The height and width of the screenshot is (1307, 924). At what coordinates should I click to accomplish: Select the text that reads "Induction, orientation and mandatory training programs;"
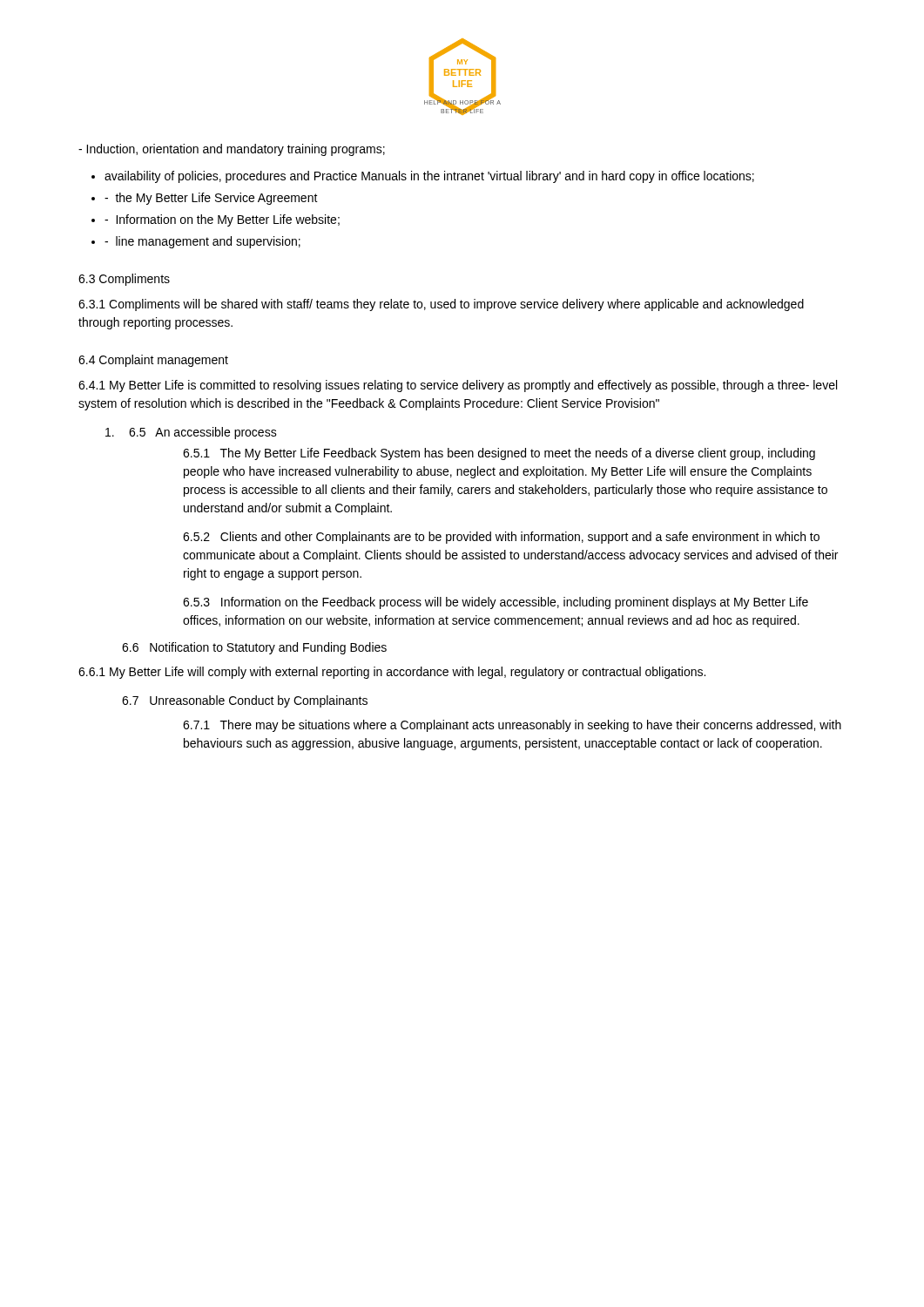click(232, 149)
